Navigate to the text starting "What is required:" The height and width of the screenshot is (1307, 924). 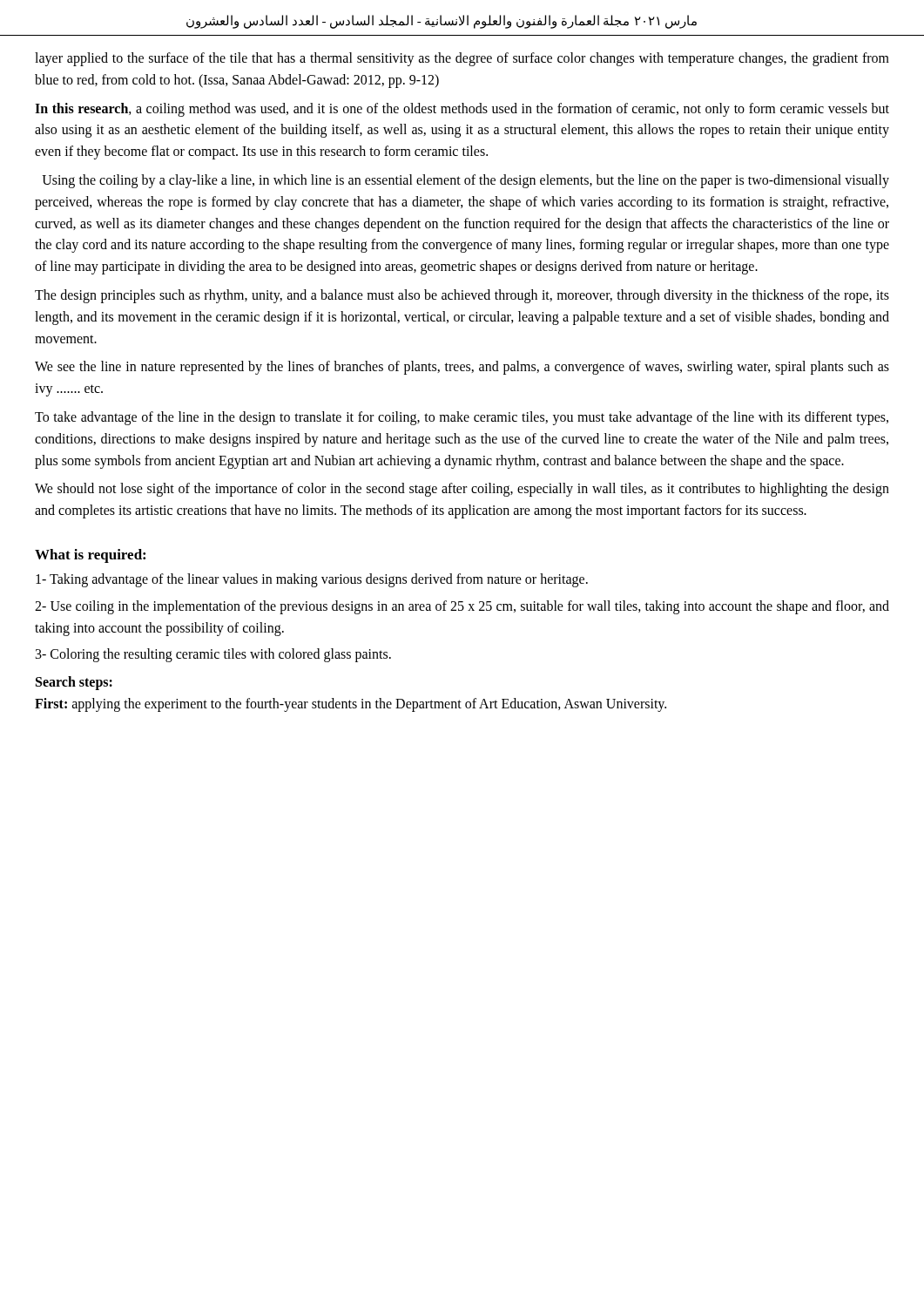click(91, 555)
